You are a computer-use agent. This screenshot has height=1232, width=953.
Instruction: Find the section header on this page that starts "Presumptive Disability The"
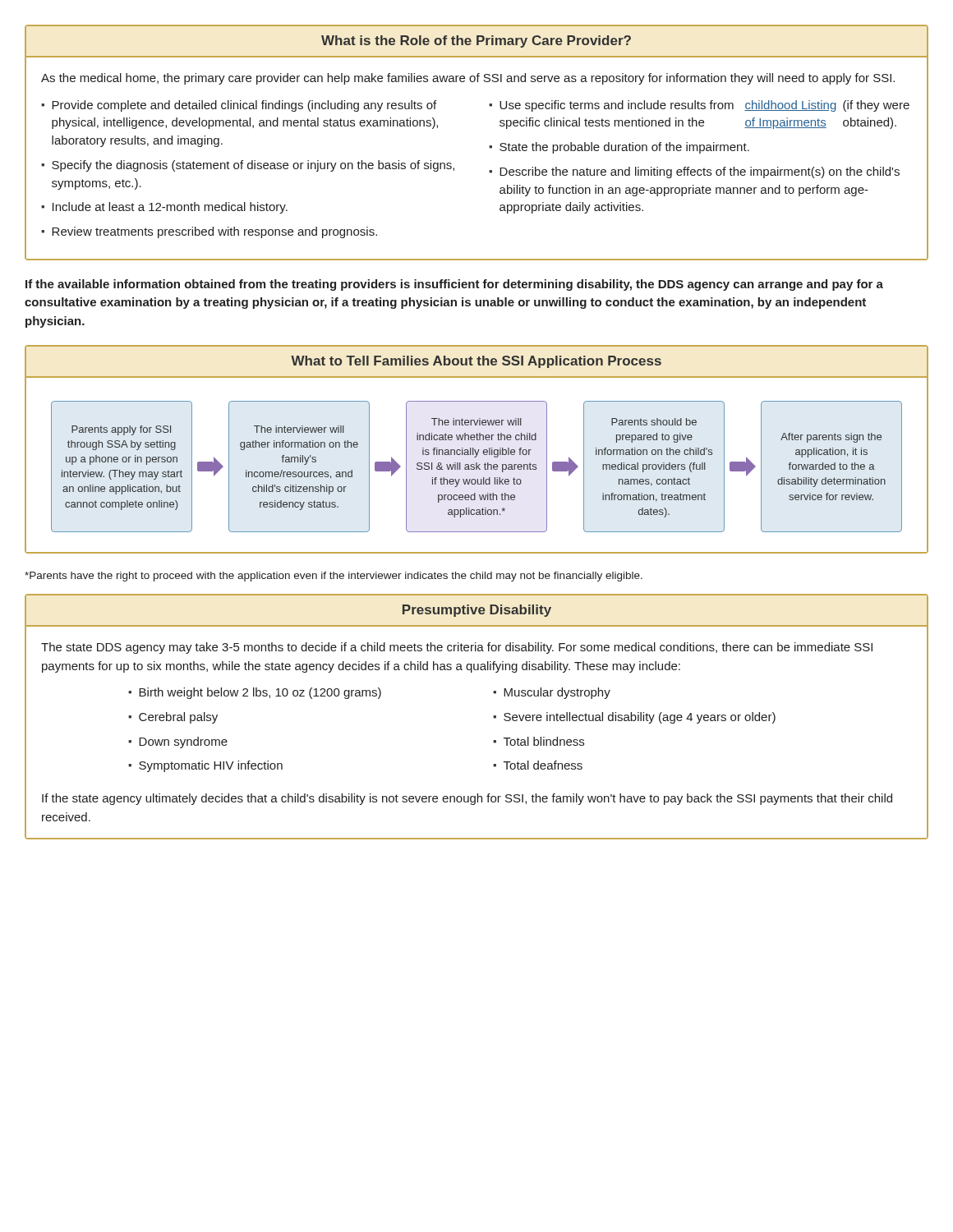[477, 611]
